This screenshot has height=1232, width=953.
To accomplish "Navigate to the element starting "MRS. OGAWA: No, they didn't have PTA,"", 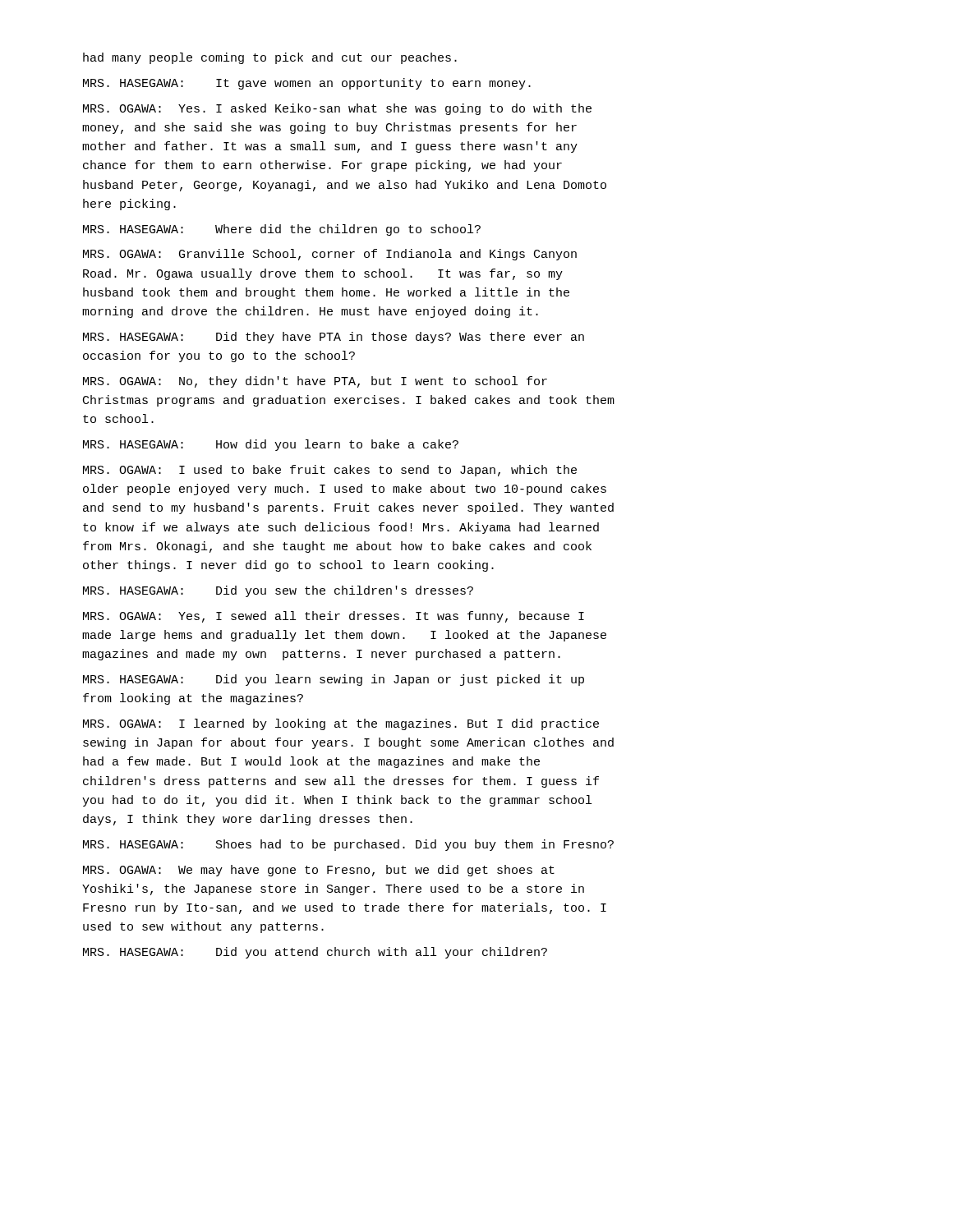I will tap(348, 401).
